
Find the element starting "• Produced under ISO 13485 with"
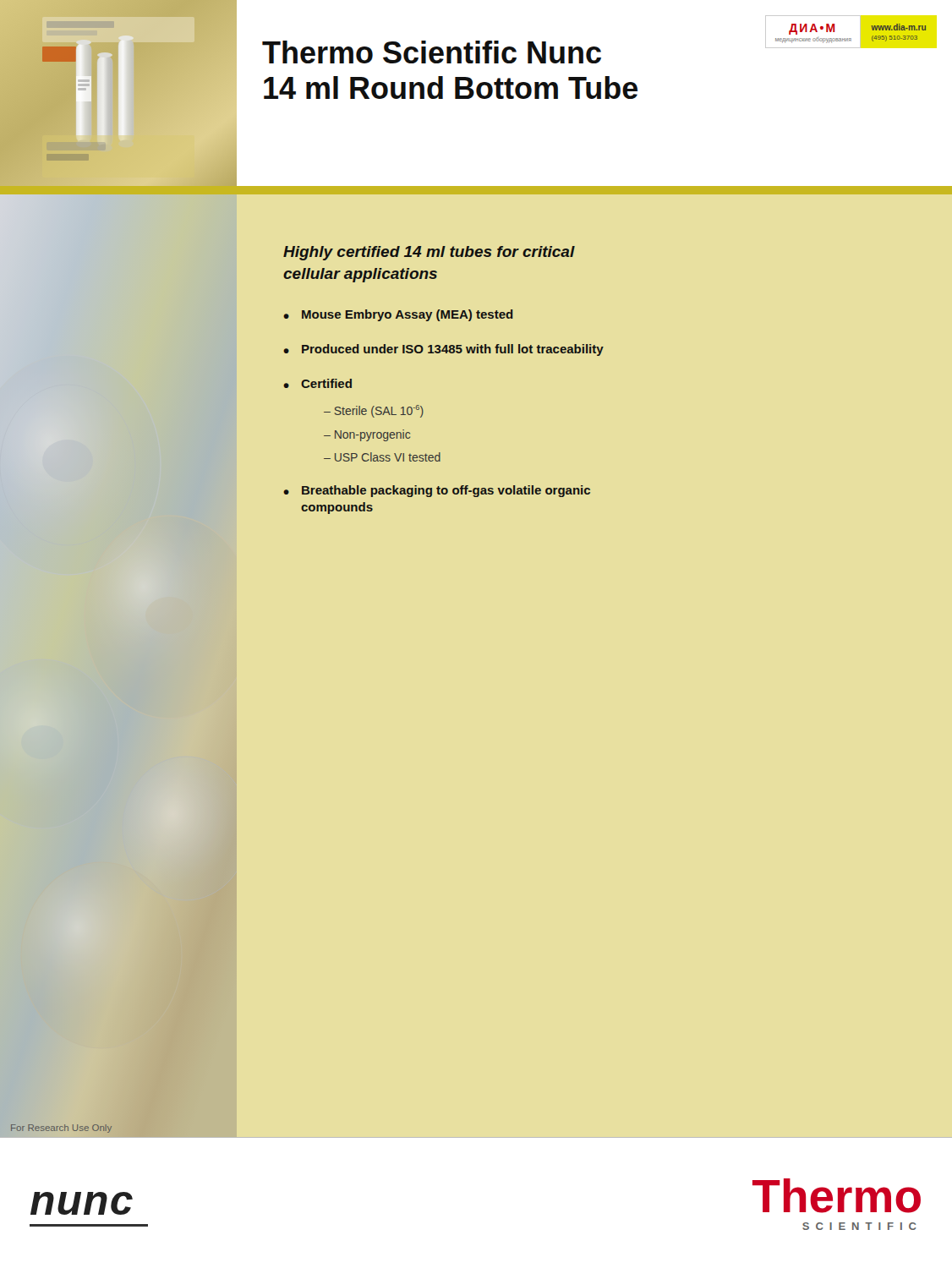(x=443, y=352)
